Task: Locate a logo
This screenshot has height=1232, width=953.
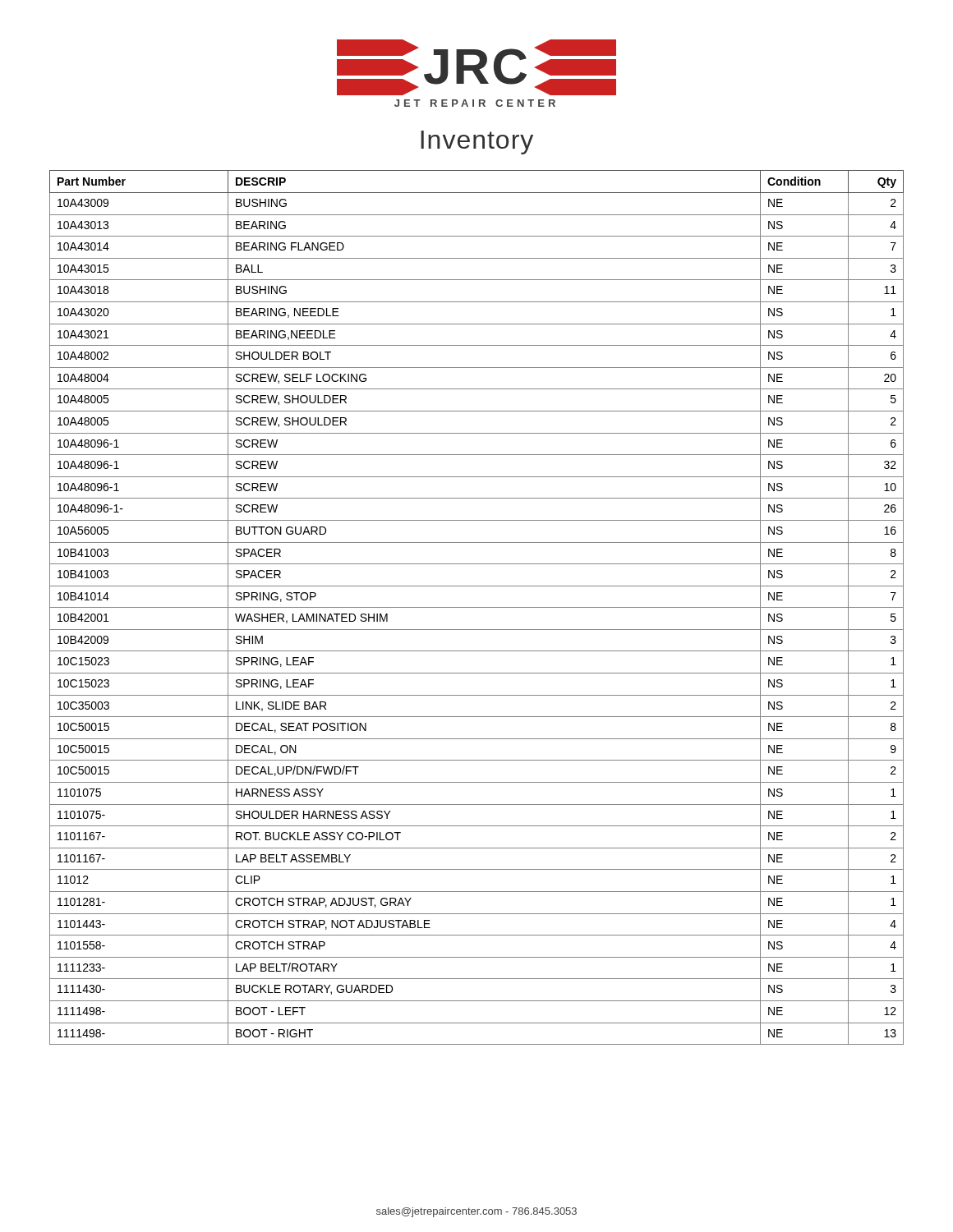Action: (x=476, y=59)
